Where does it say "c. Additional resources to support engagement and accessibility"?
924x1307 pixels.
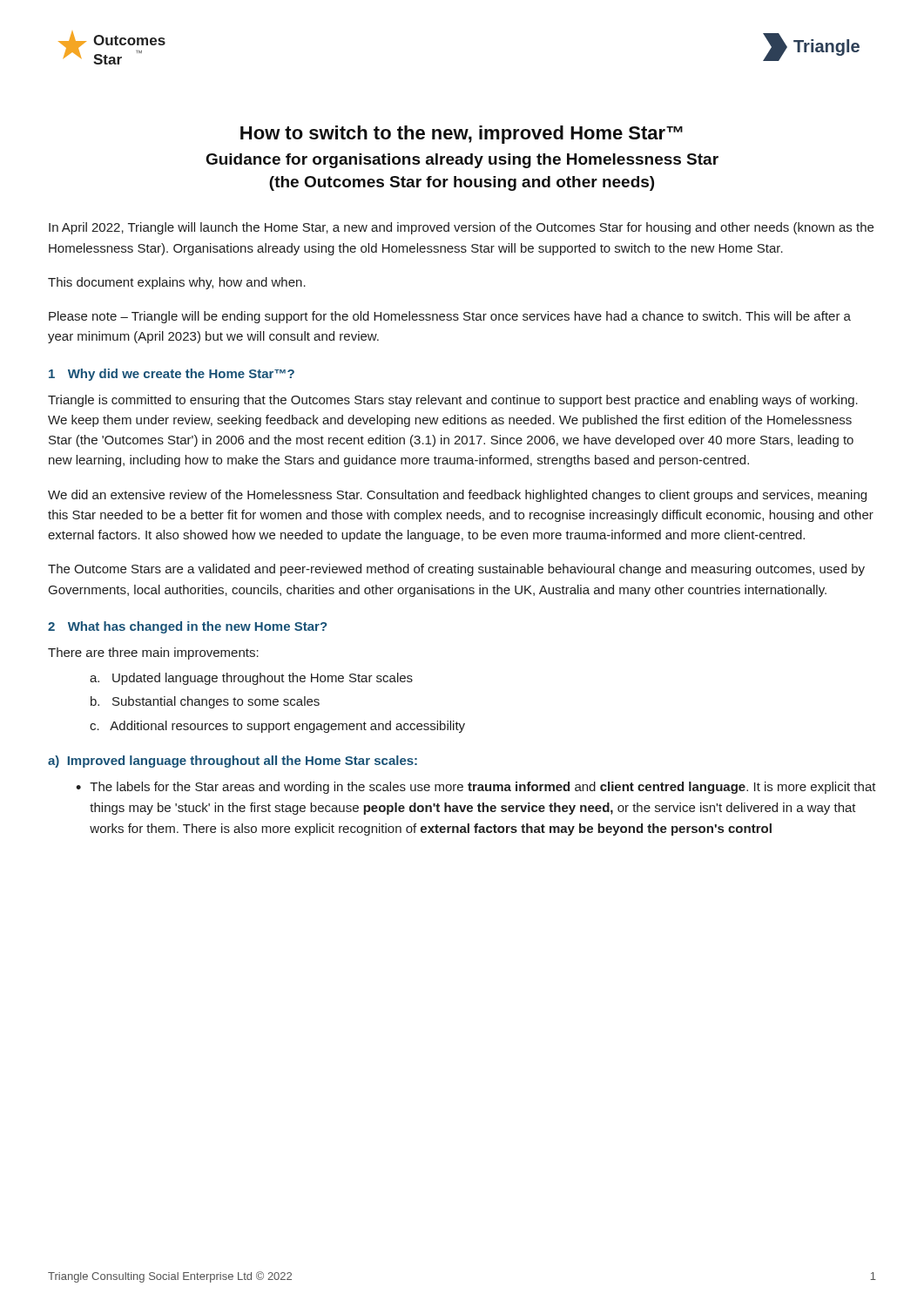(277, 725)
